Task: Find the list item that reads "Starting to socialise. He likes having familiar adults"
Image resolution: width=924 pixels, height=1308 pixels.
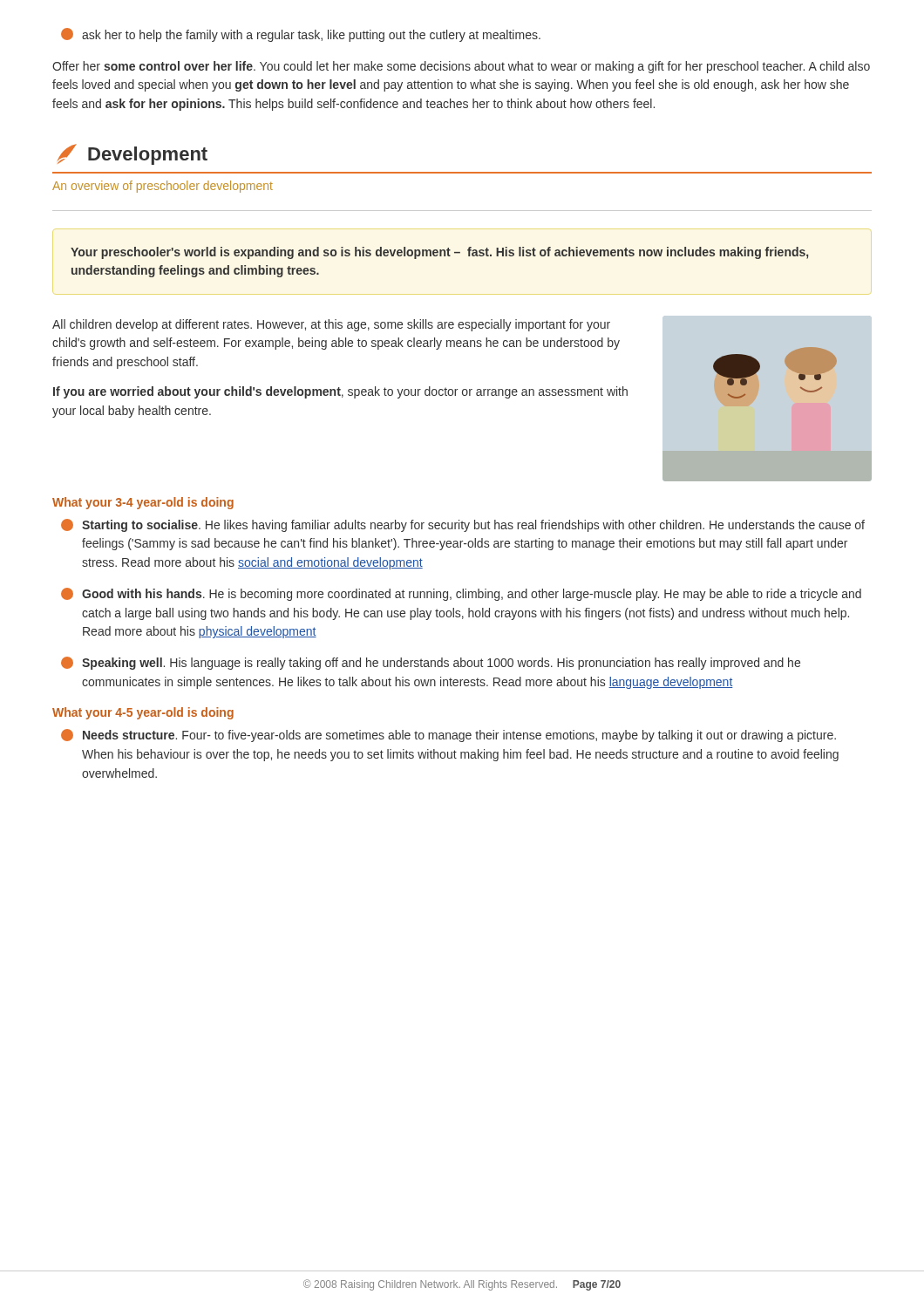Action: pyautogui.click(x=466, y=544)
